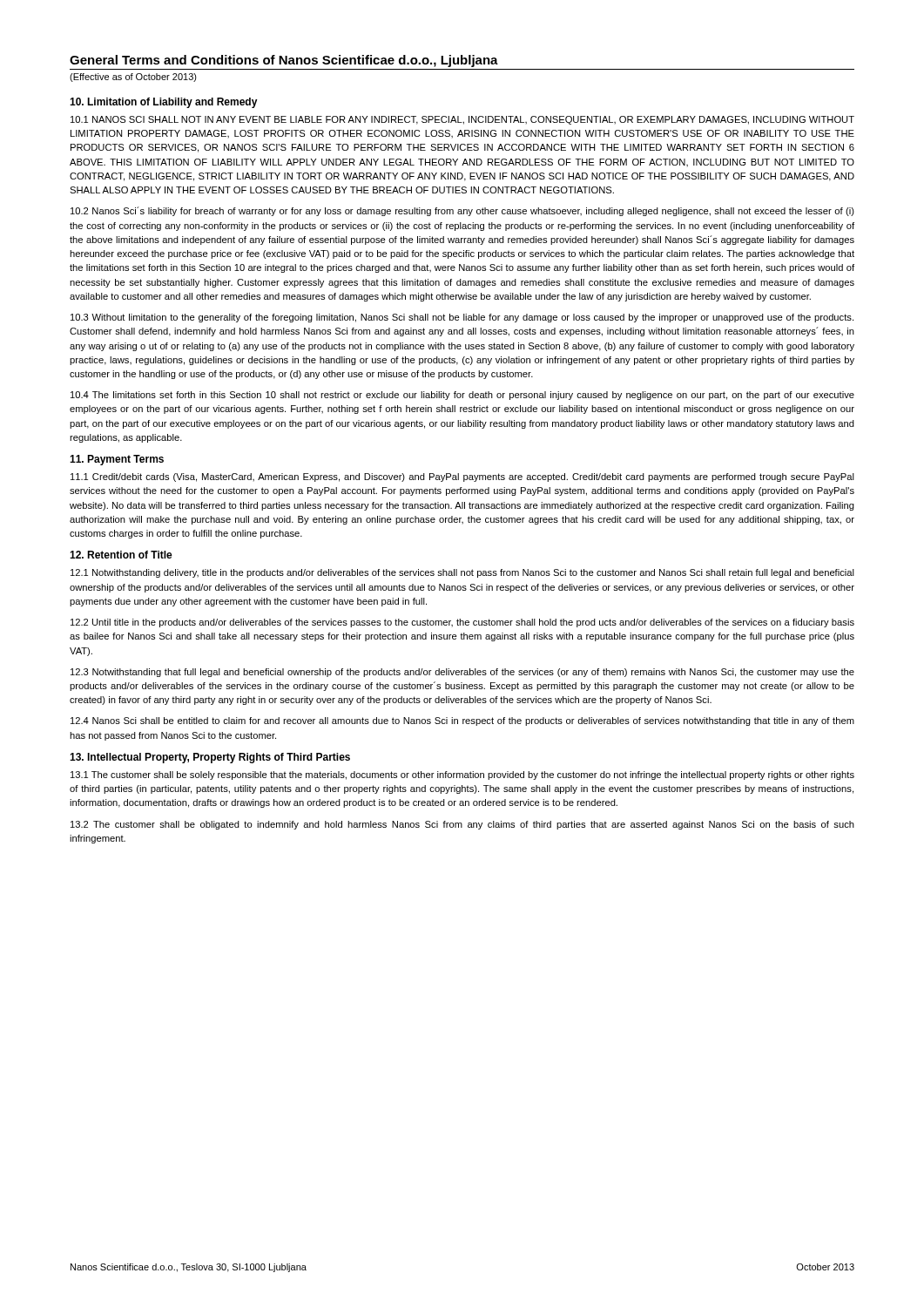The image size is (924, 1307).
Task: Select the text block containing "4 The limitations set forth in this Section"
Action: pyautogui.click(x=462, y=416)
